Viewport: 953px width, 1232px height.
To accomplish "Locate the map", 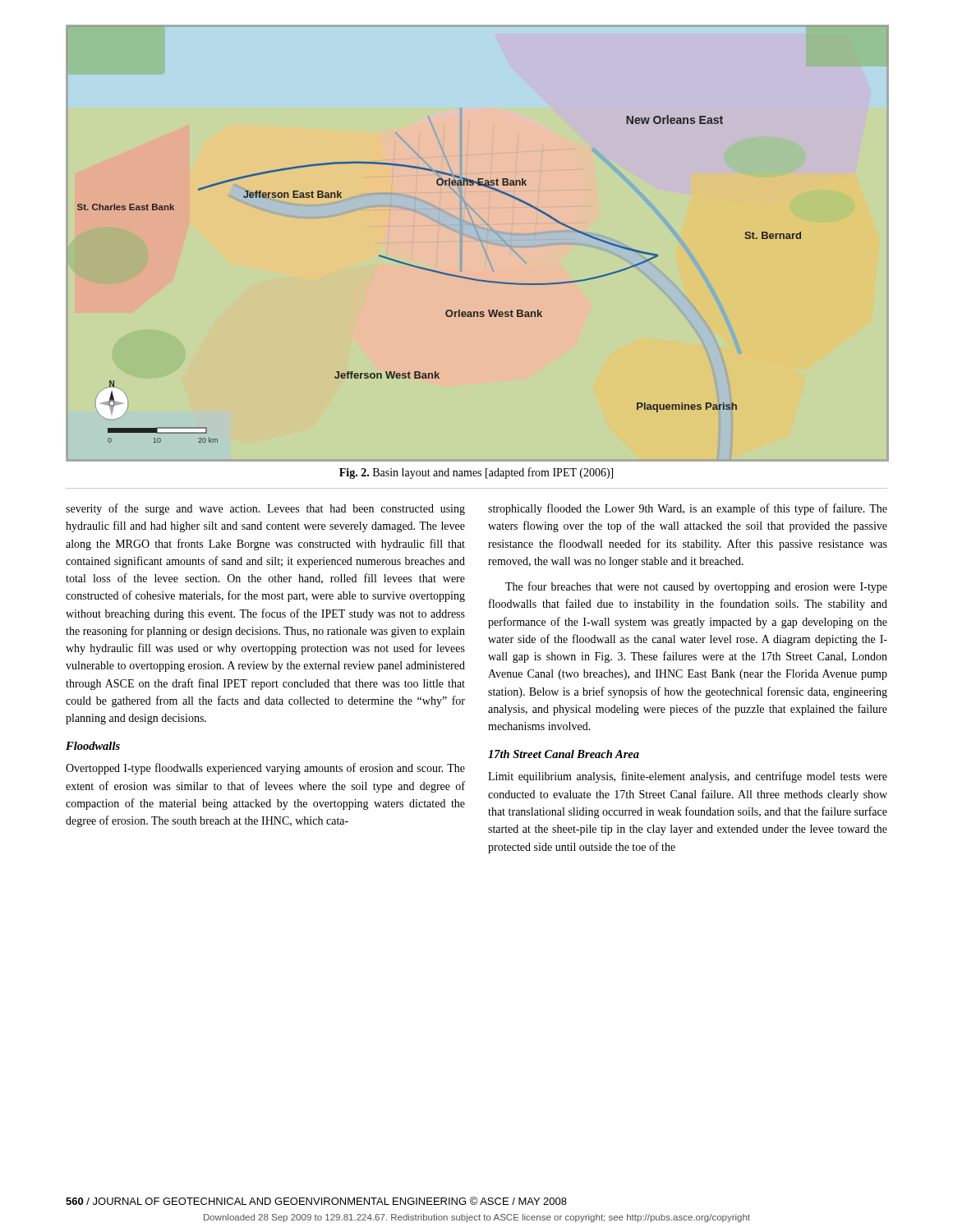I will 477,243.
